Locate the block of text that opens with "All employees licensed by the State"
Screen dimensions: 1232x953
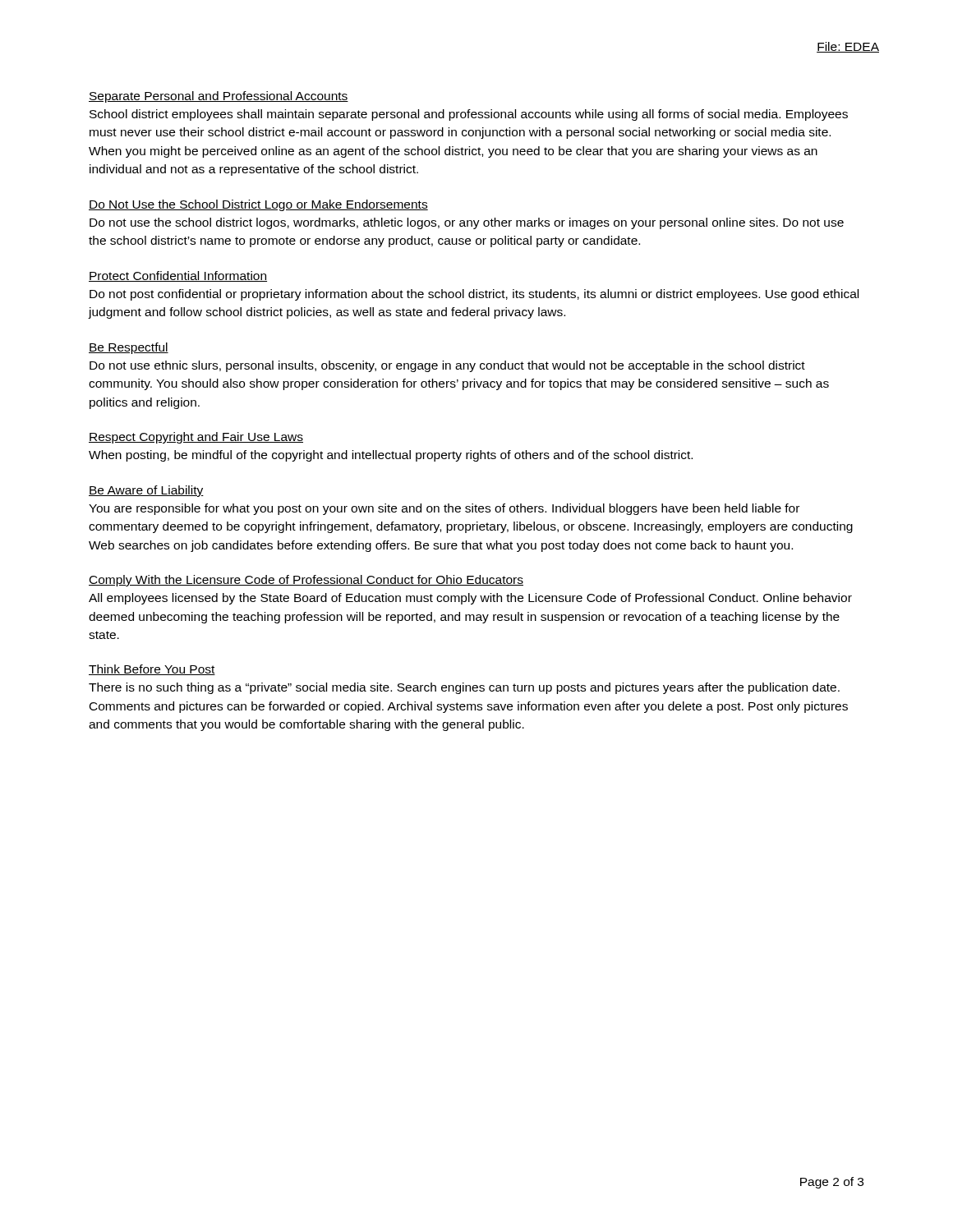[470, 616]
